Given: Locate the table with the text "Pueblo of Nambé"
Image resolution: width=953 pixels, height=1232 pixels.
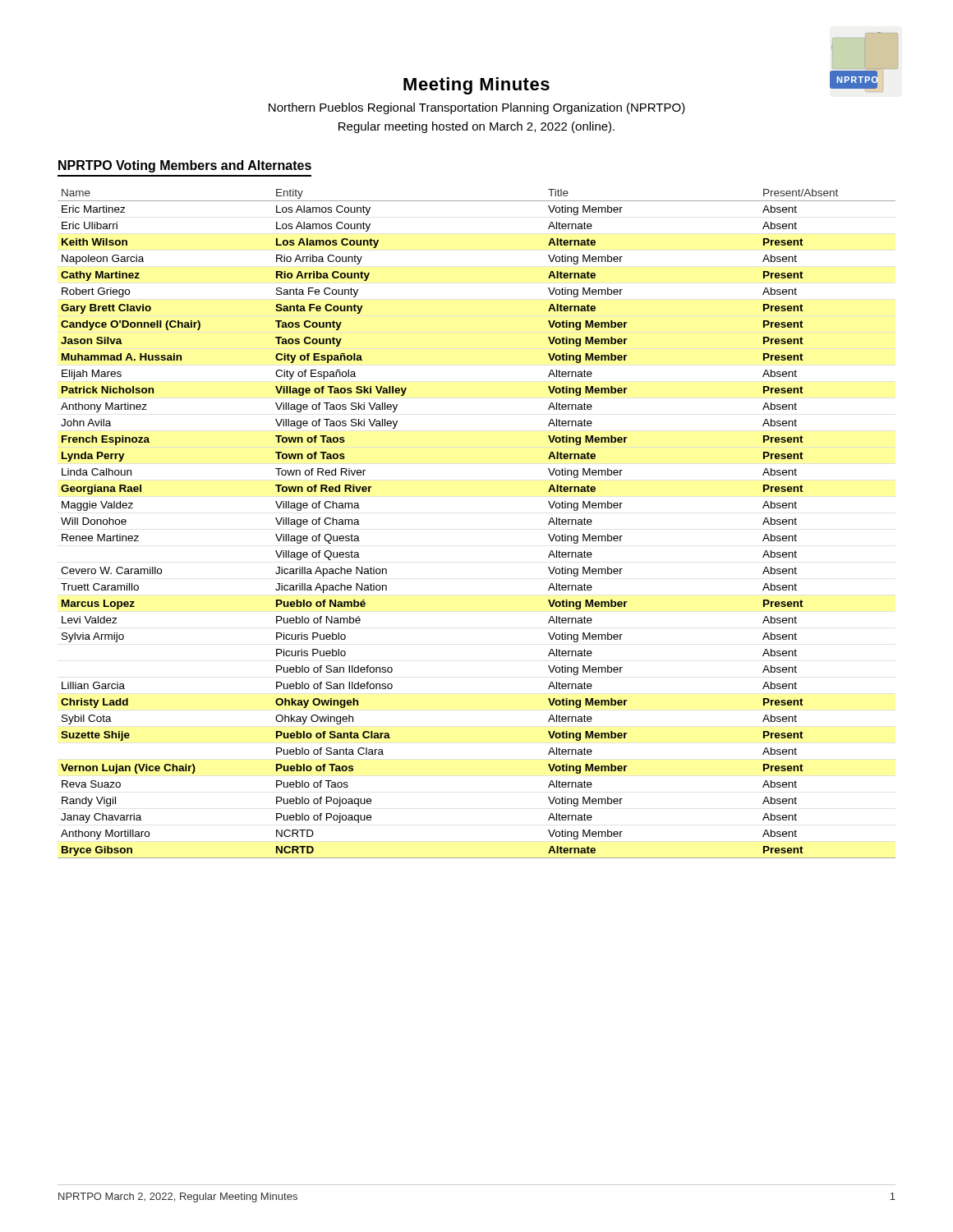Looking at the screenshot, I should point(476,522).
